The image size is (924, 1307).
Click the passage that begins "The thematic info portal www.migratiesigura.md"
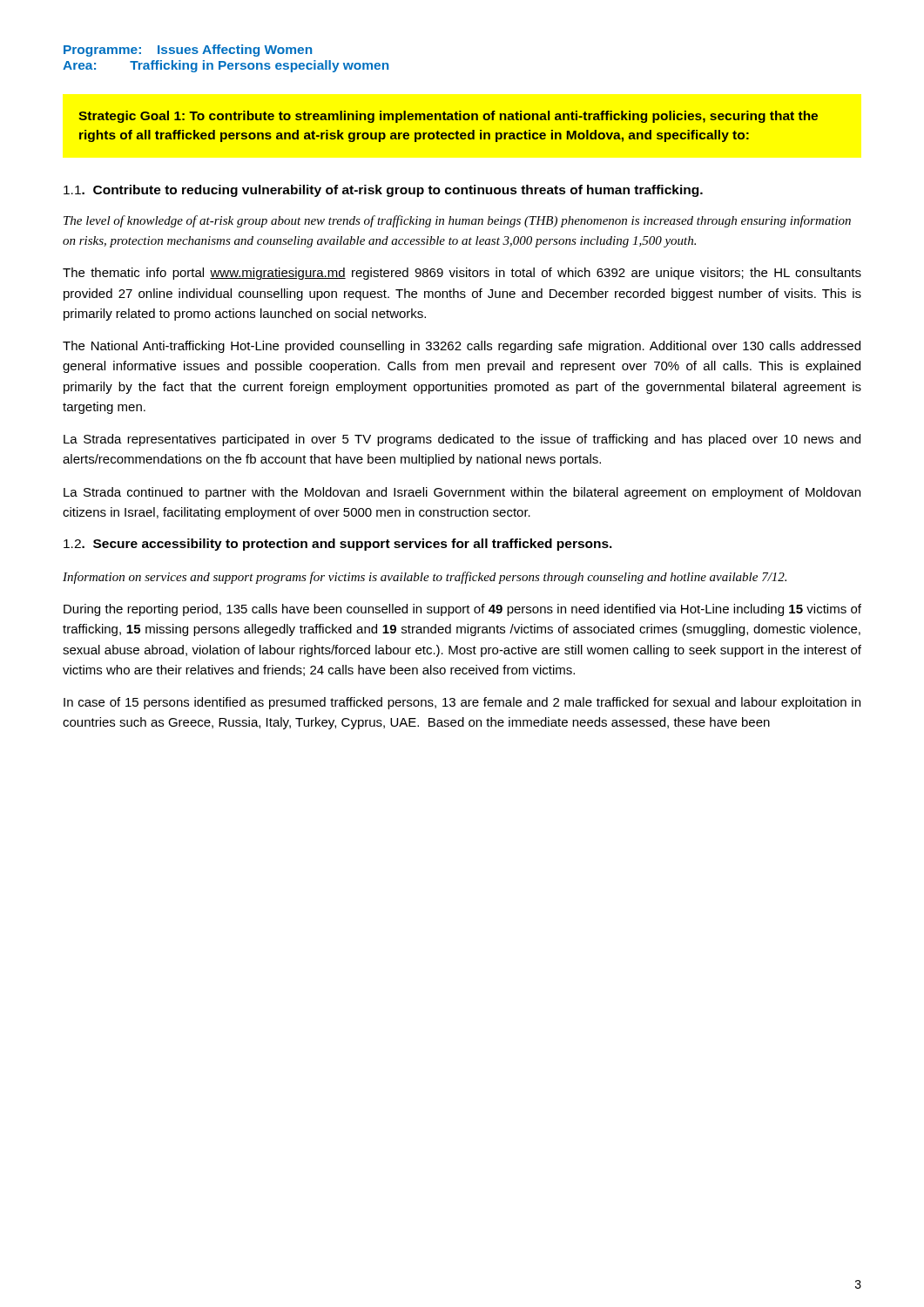tap(462, 293)
